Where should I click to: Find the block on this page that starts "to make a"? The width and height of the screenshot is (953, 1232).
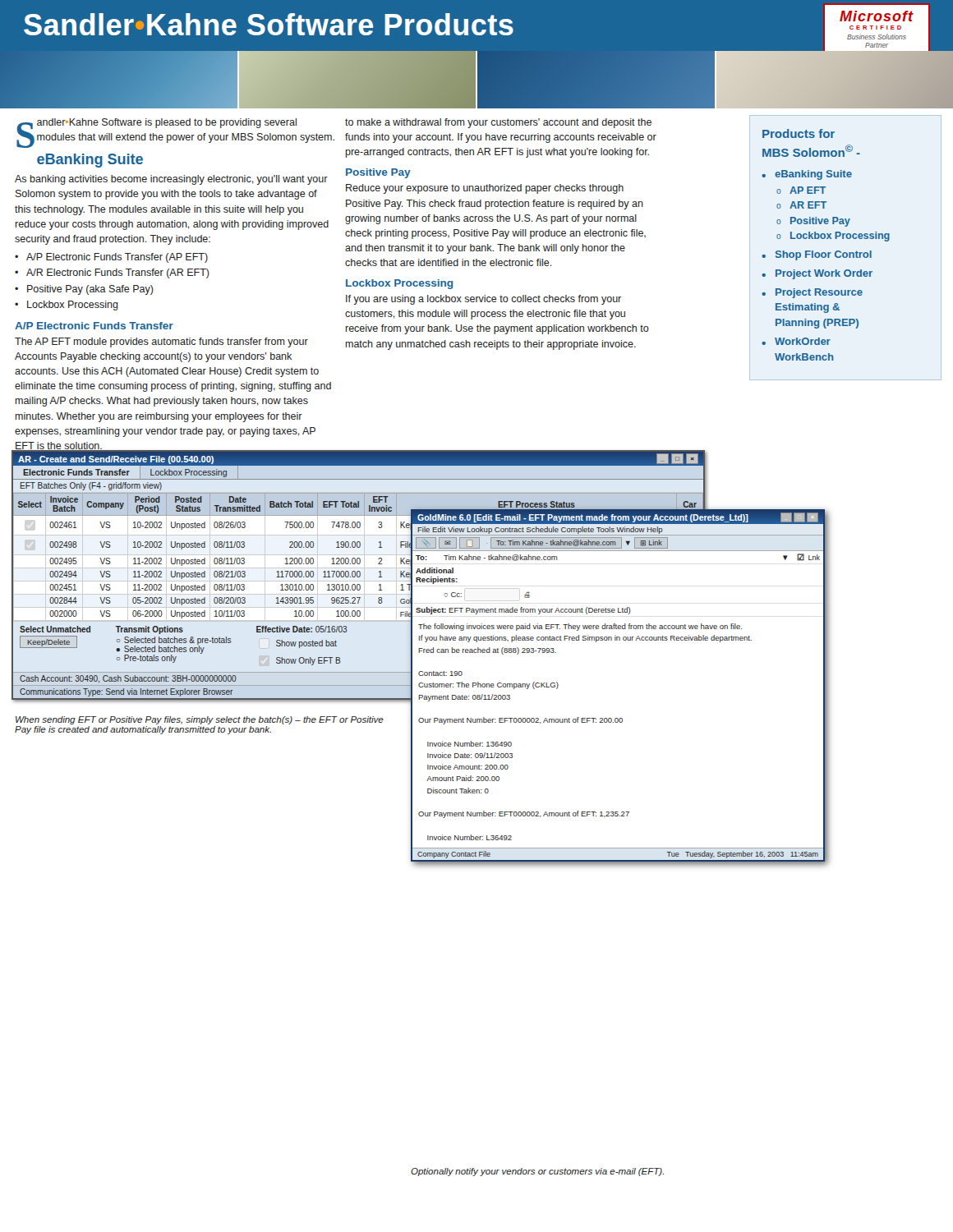tap(501, 137)
